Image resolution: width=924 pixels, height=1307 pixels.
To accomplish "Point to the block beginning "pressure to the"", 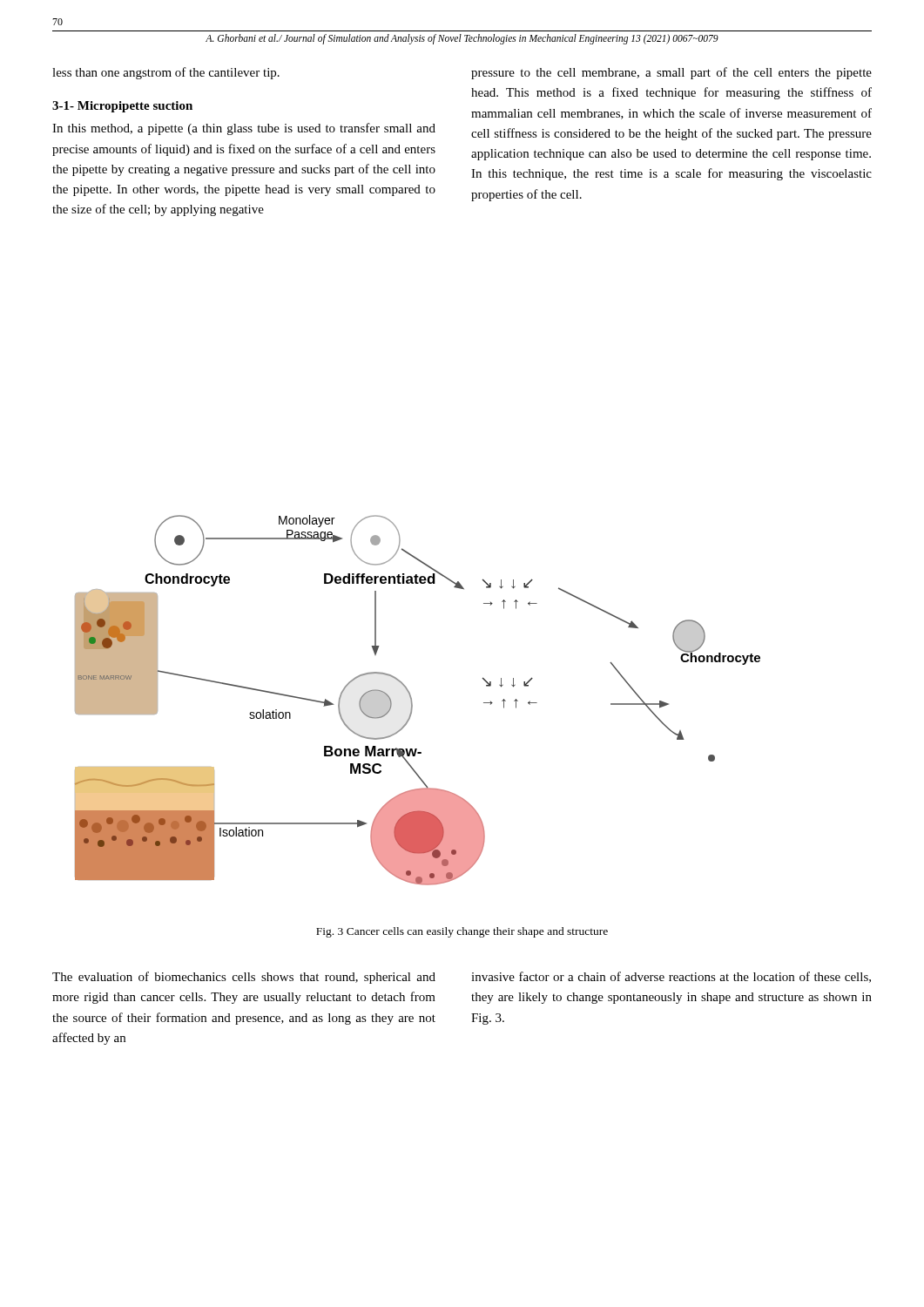I will tap(671, 133).
